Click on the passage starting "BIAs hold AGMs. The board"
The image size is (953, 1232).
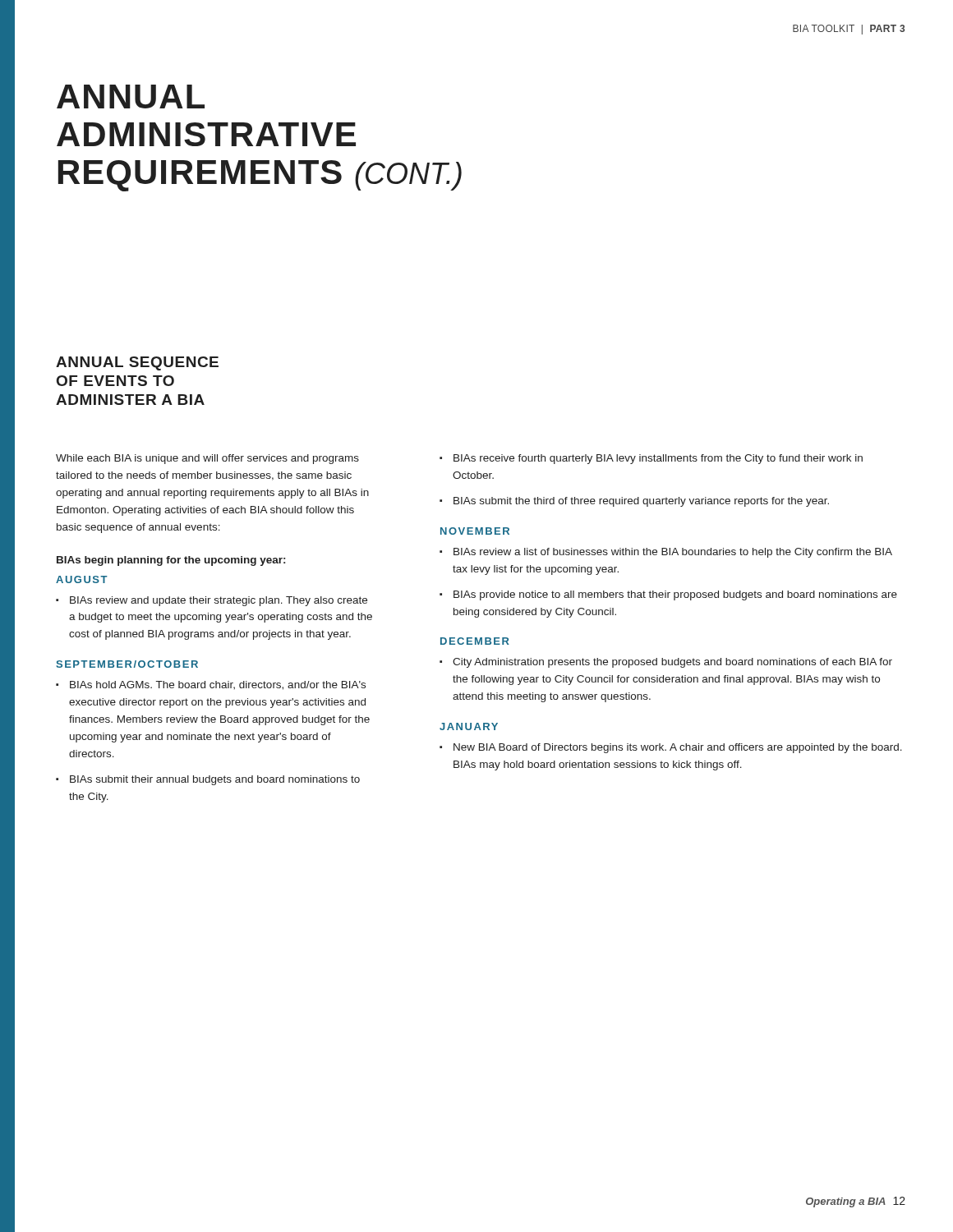[219, 719]
